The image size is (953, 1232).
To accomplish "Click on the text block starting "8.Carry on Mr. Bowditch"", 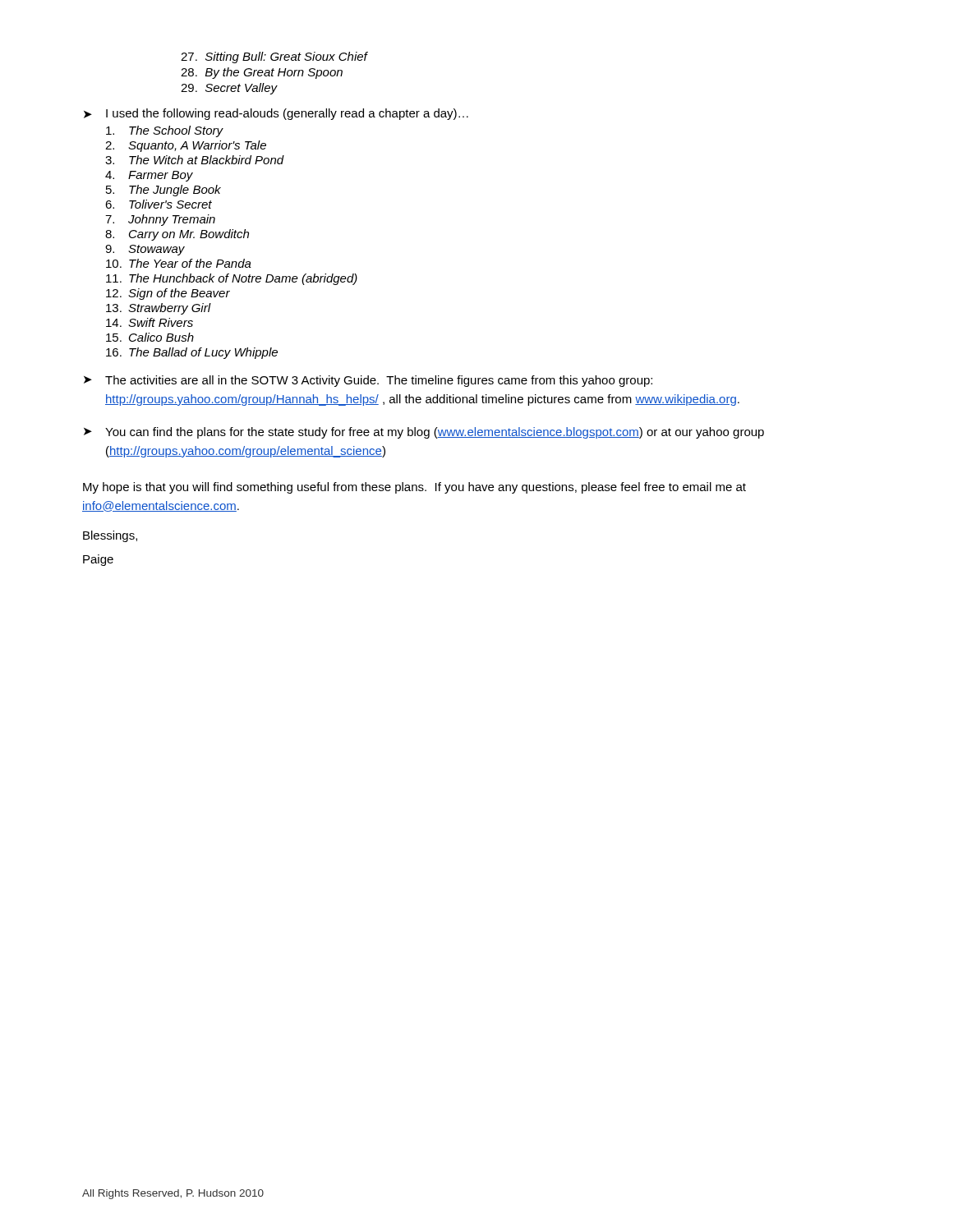I will (x=177, y=234).
